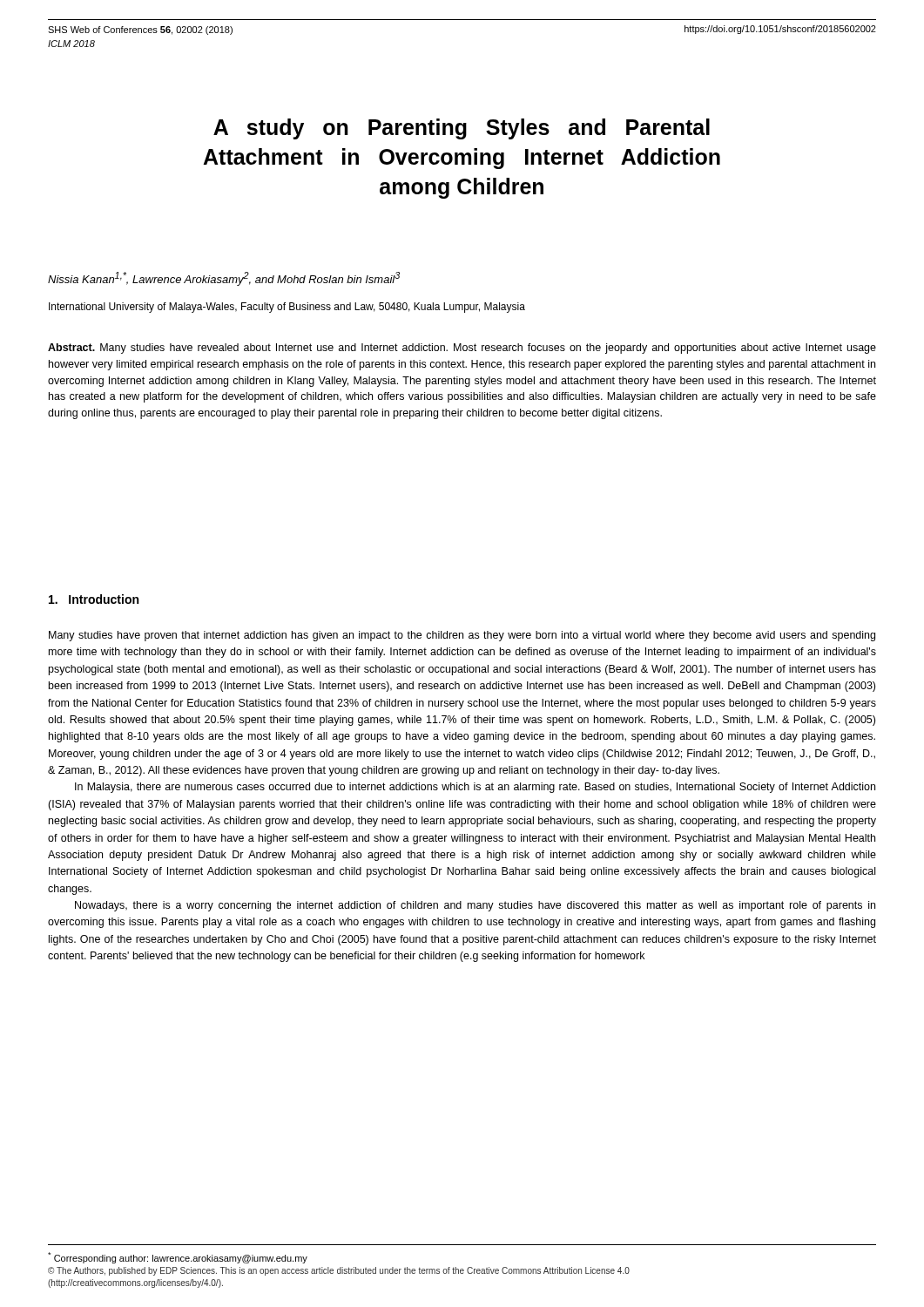Navigate to the text block starting "Many studies have proven that internet addiction has"
924x1307 pixels.
click(462, 796)
